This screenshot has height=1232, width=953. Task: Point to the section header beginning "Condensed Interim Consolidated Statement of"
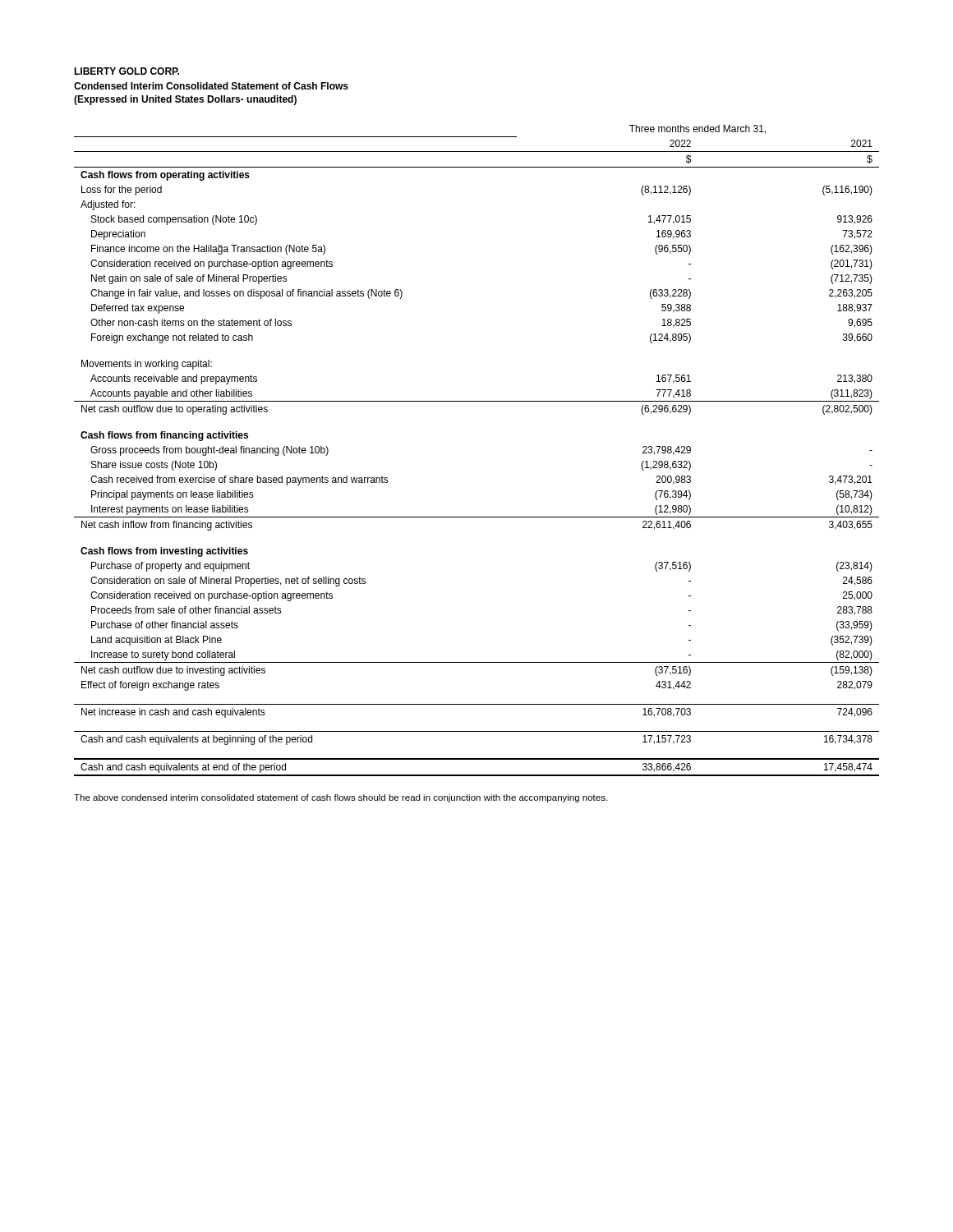tap(211, 93)
